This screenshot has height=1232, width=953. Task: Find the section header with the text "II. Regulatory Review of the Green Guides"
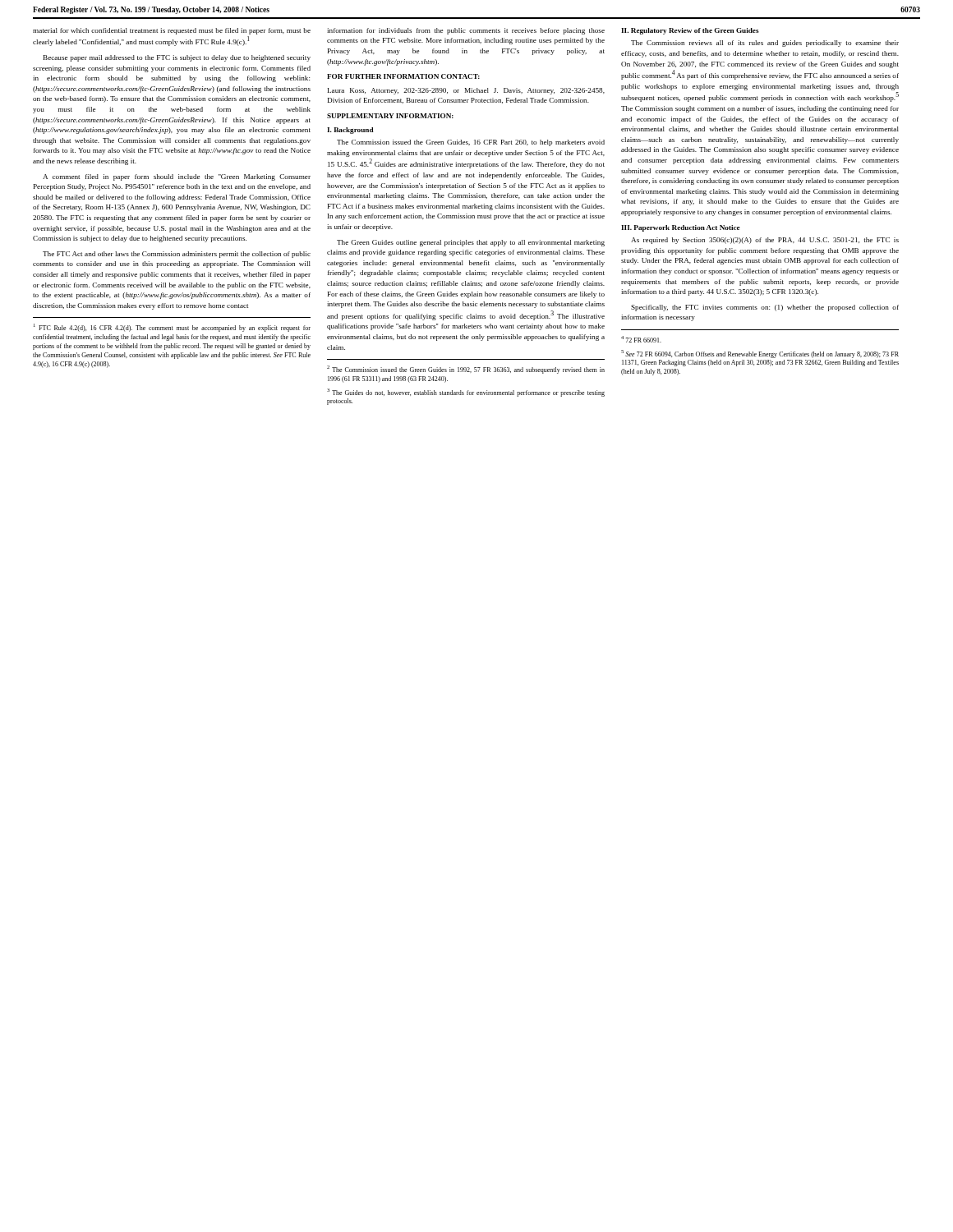point(690,30)
